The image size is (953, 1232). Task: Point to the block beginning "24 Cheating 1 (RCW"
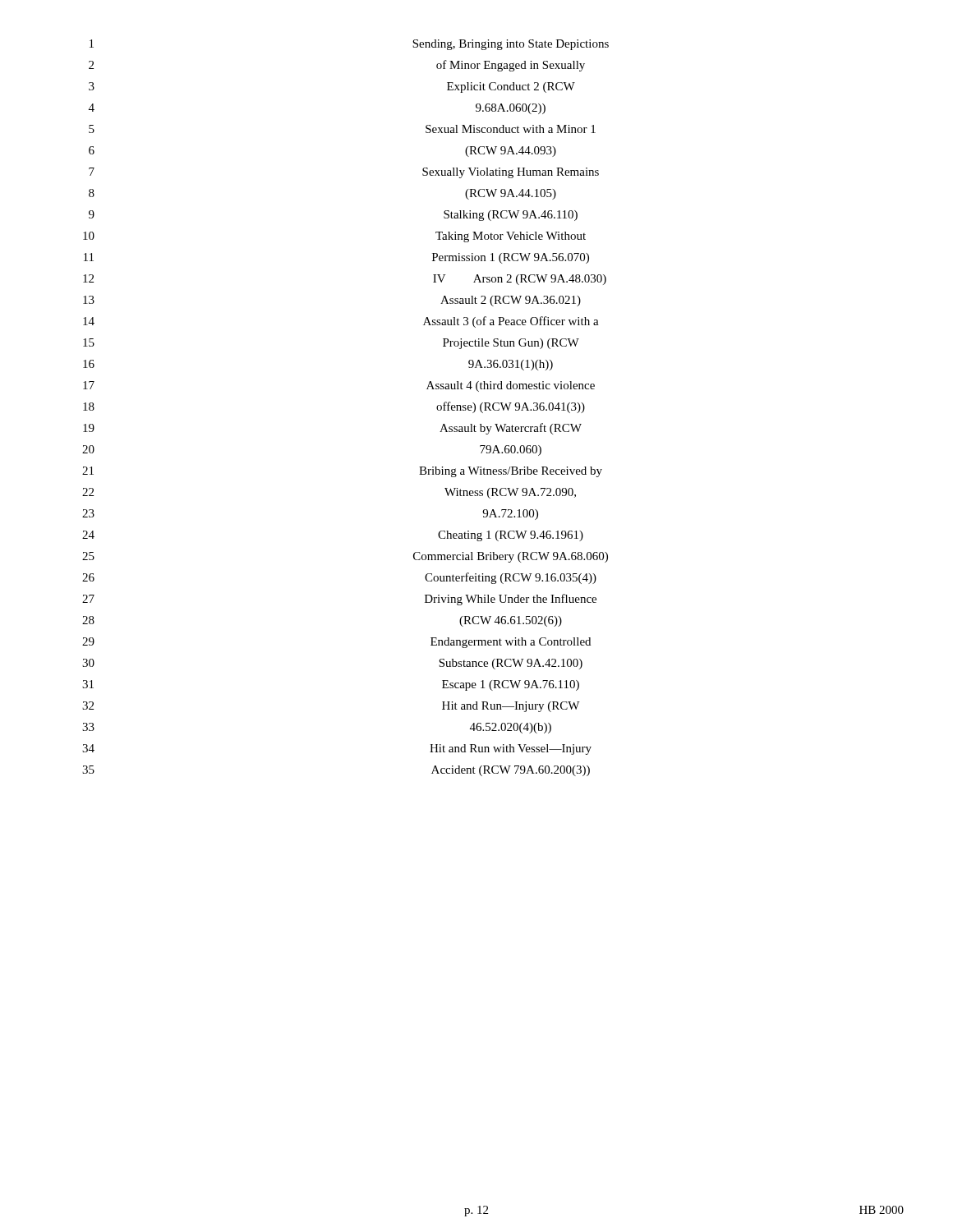pyautogui.click(x=476, y=535)
